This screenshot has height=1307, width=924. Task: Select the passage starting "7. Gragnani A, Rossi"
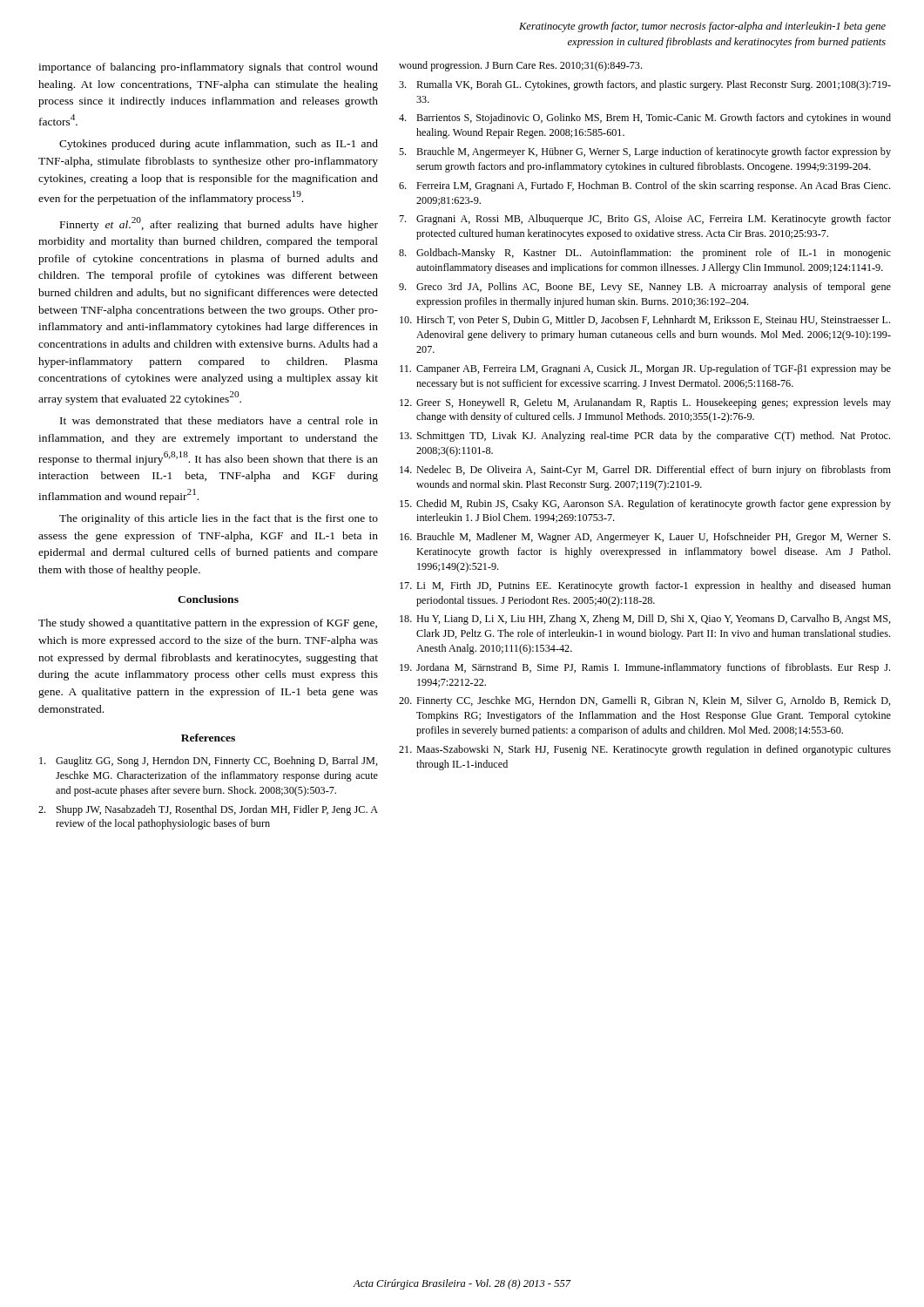(645, 227)
